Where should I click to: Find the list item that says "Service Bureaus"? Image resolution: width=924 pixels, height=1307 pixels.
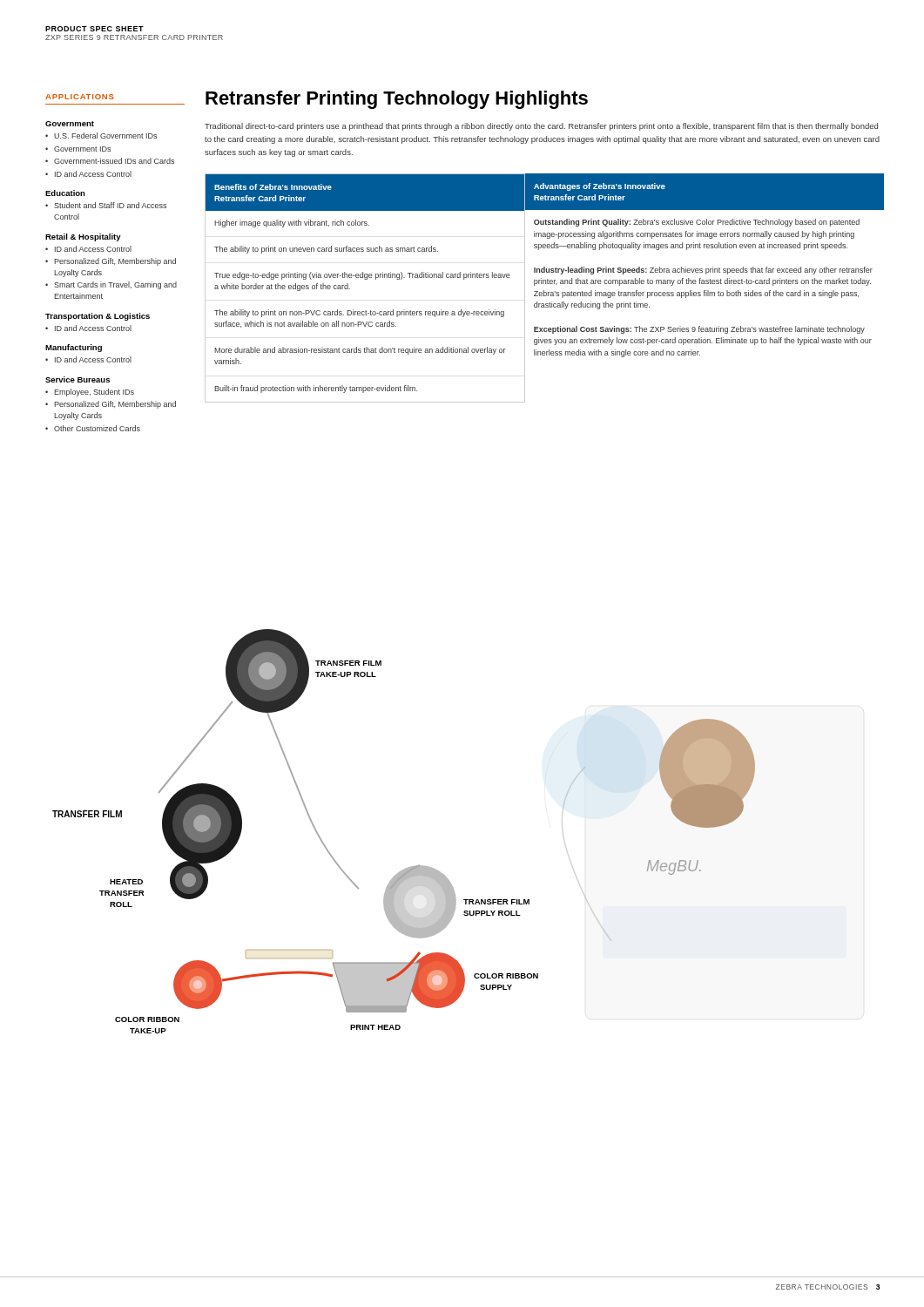coord(78,379)
